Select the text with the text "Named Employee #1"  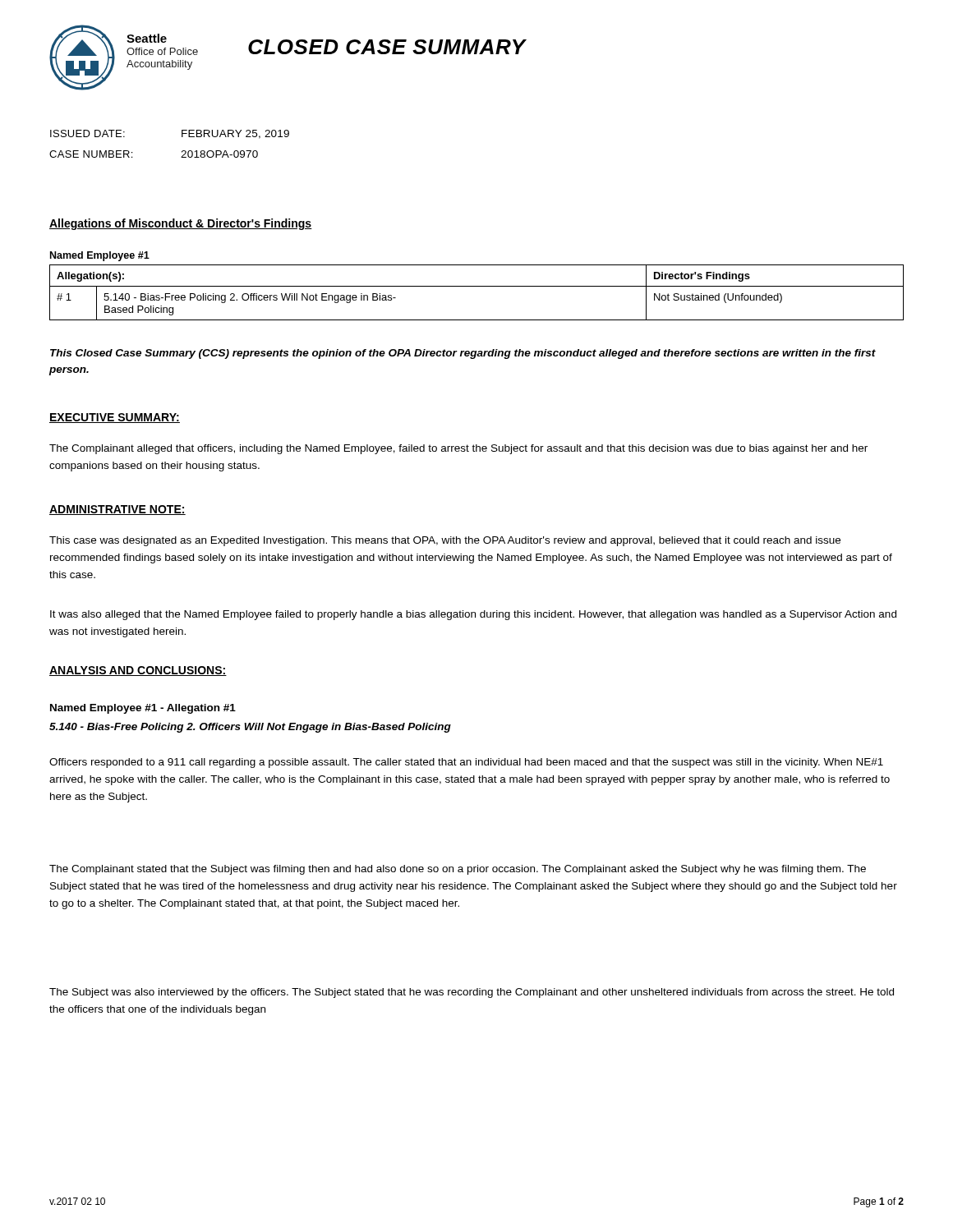(x=99, y=255)
